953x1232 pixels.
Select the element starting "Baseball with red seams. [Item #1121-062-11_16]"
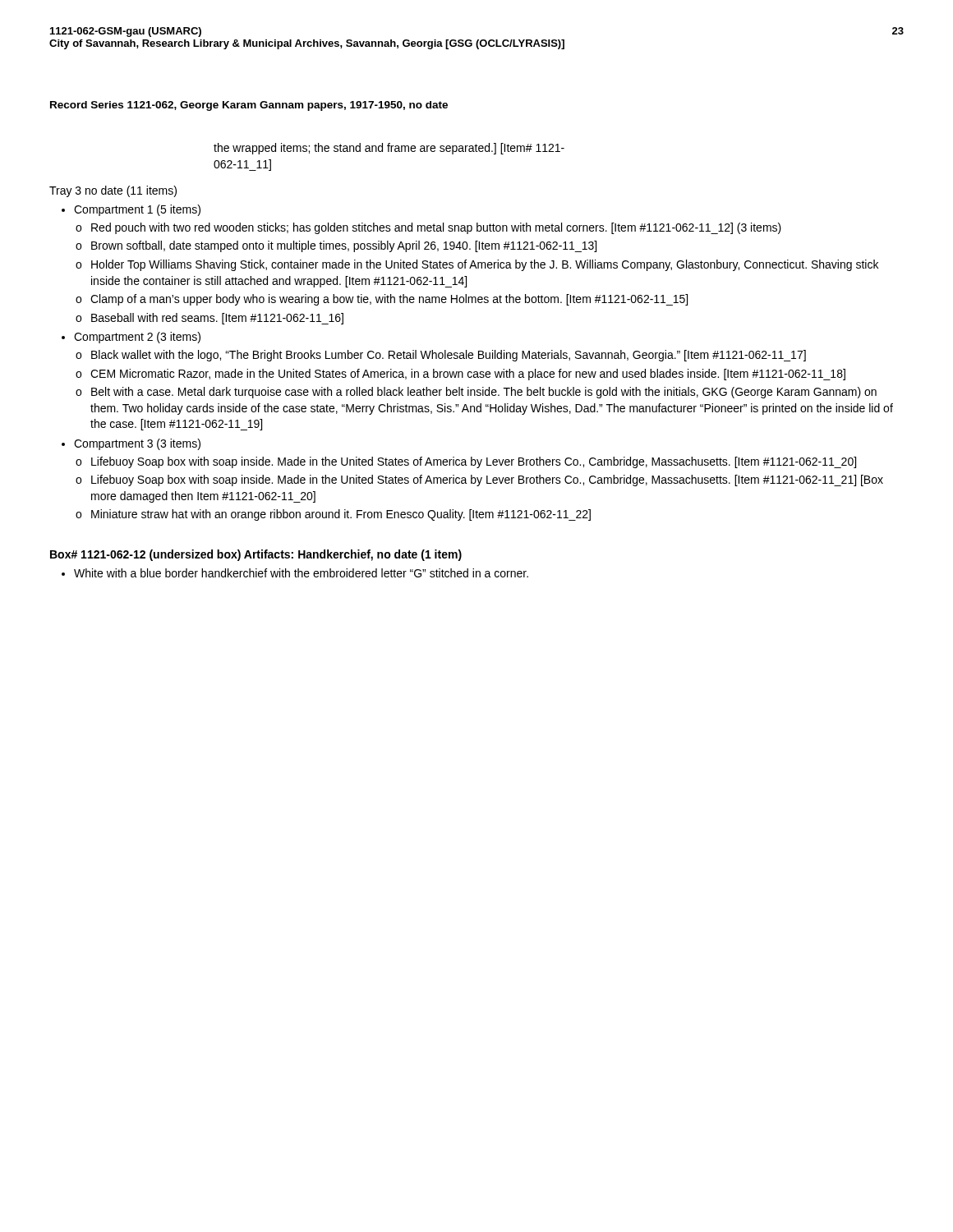217,318
